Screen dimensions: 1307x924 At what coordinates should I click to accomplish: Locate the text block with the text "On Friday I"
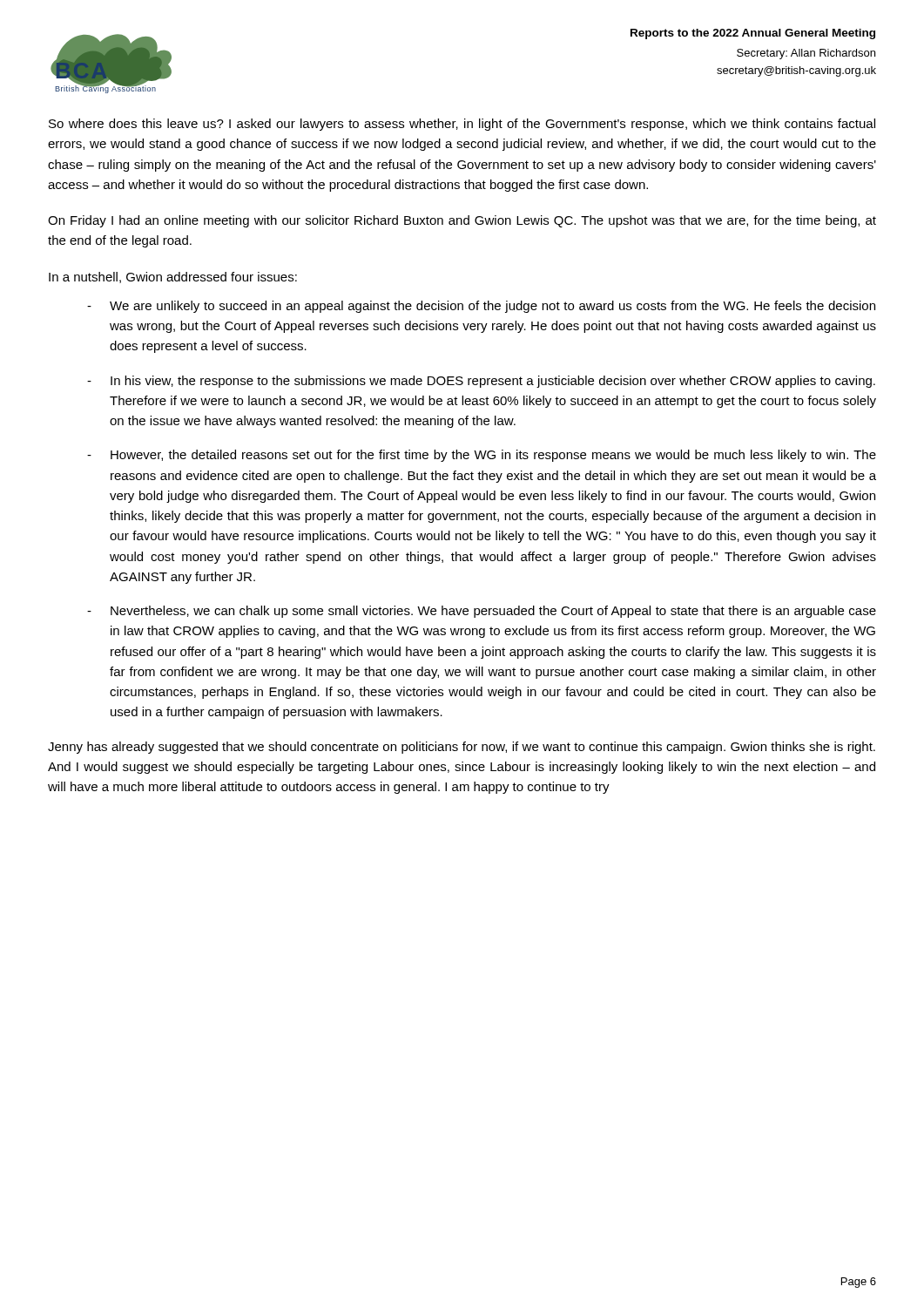click(x=462, y=230)
